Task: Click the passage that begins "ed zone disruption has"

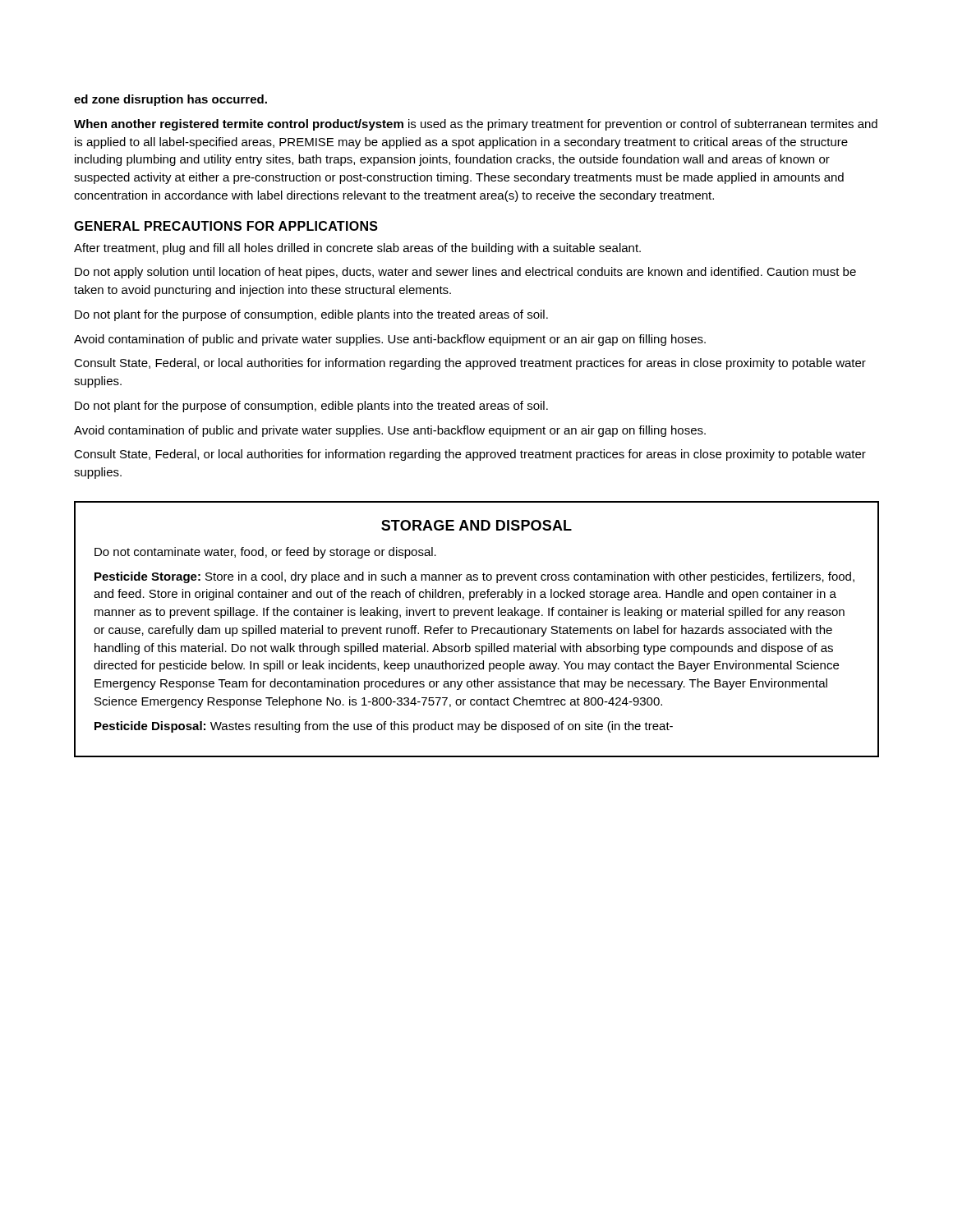Action: click(x=171, y=99)
